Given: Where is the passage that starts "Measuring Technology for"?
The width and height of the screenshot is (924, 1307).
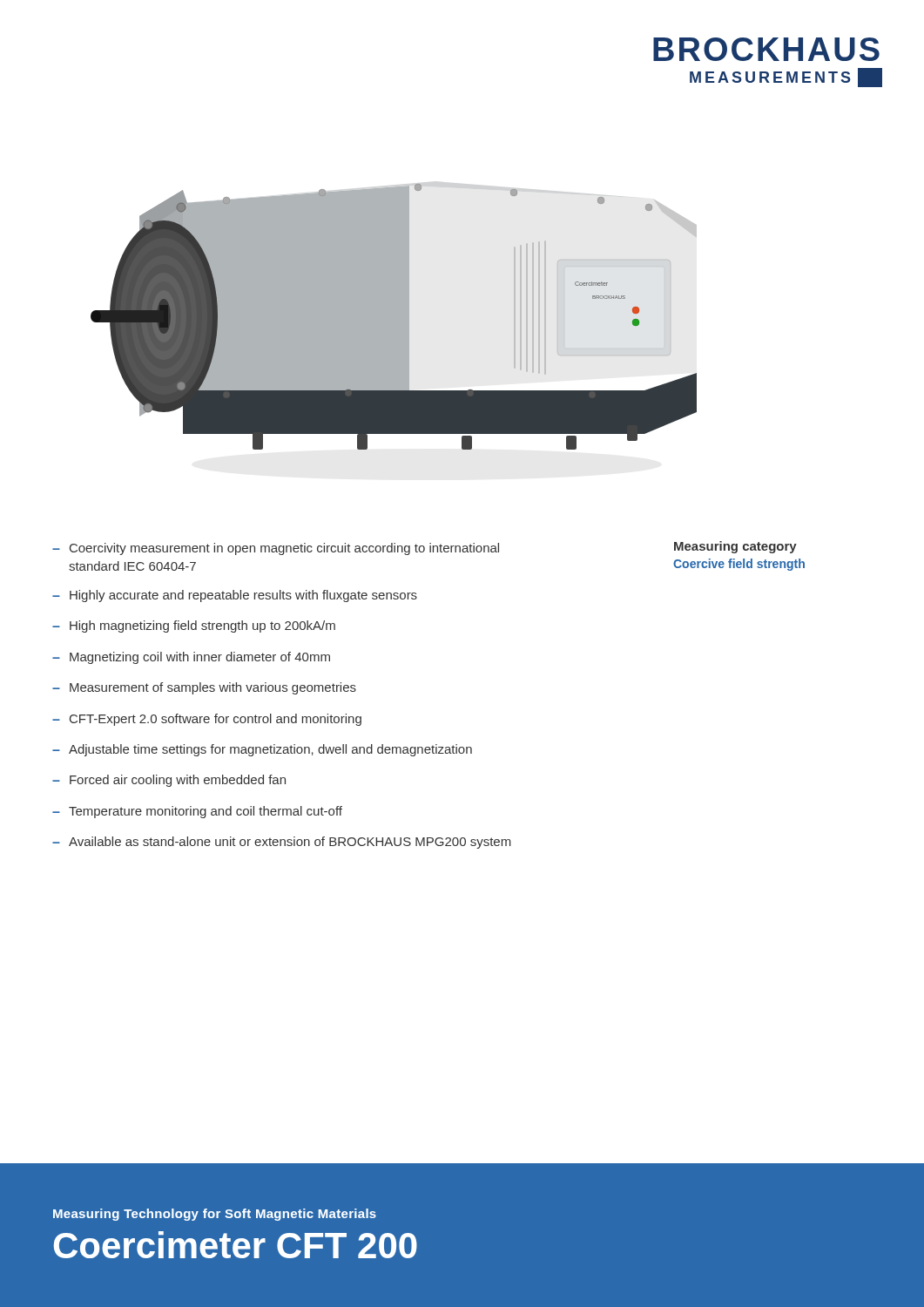Looking at the screenshot, I should [214, 1213].
